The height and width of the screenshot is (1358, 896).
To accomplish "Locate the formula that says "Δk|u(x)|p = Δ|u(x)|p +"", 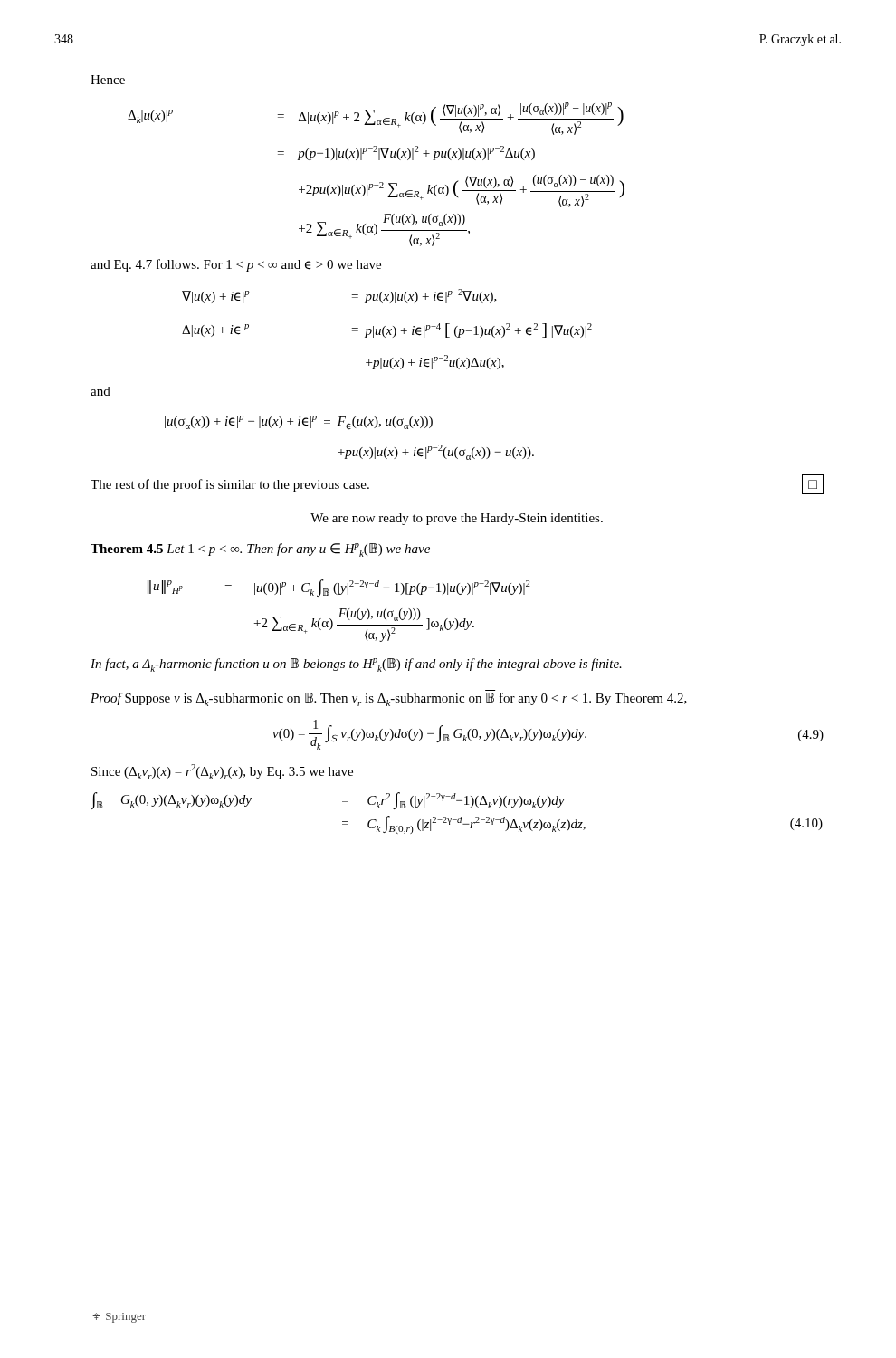I will [475, 171].
